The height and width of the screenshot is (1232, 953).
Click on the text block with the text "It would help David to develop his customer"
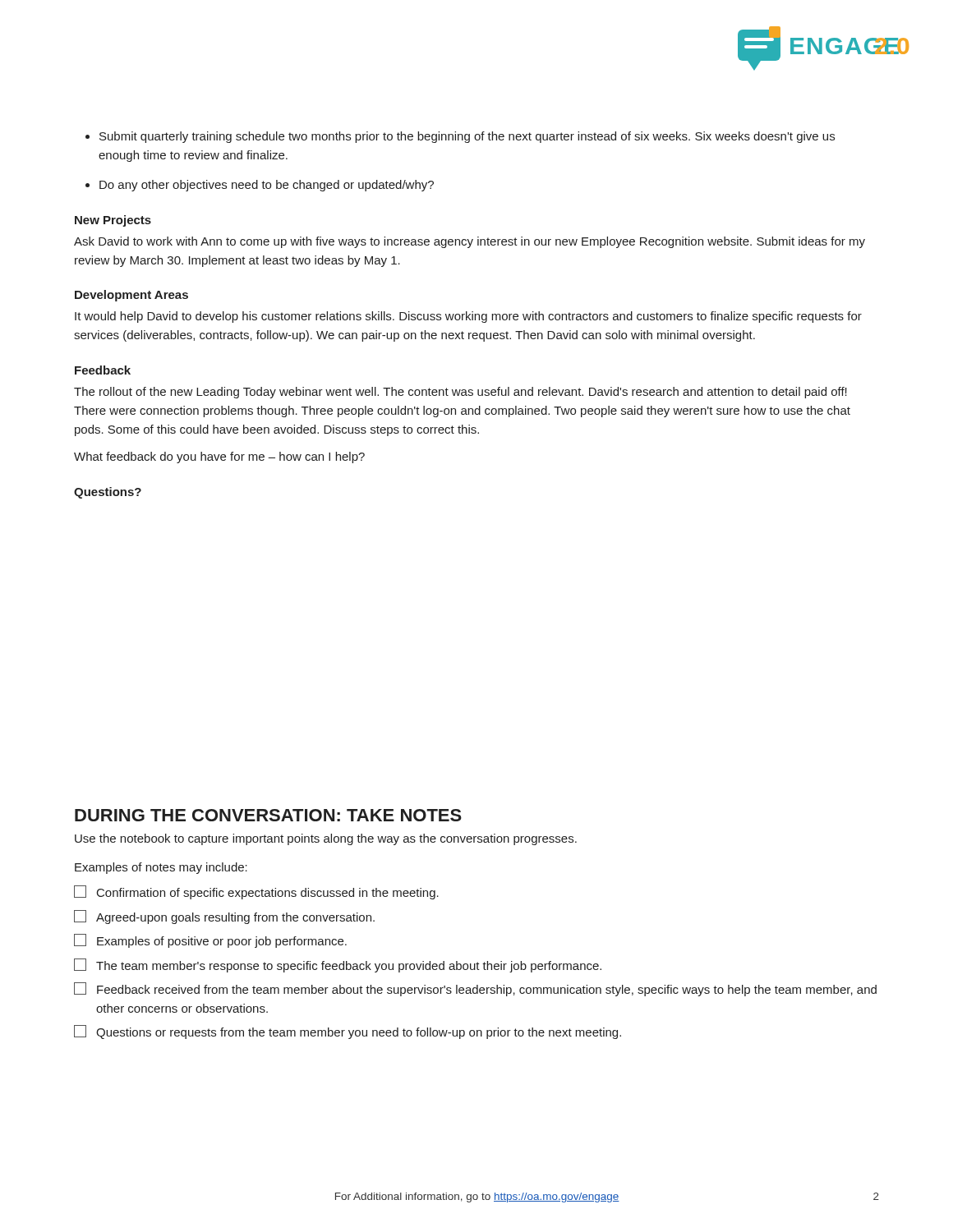(x=468, y=325)
